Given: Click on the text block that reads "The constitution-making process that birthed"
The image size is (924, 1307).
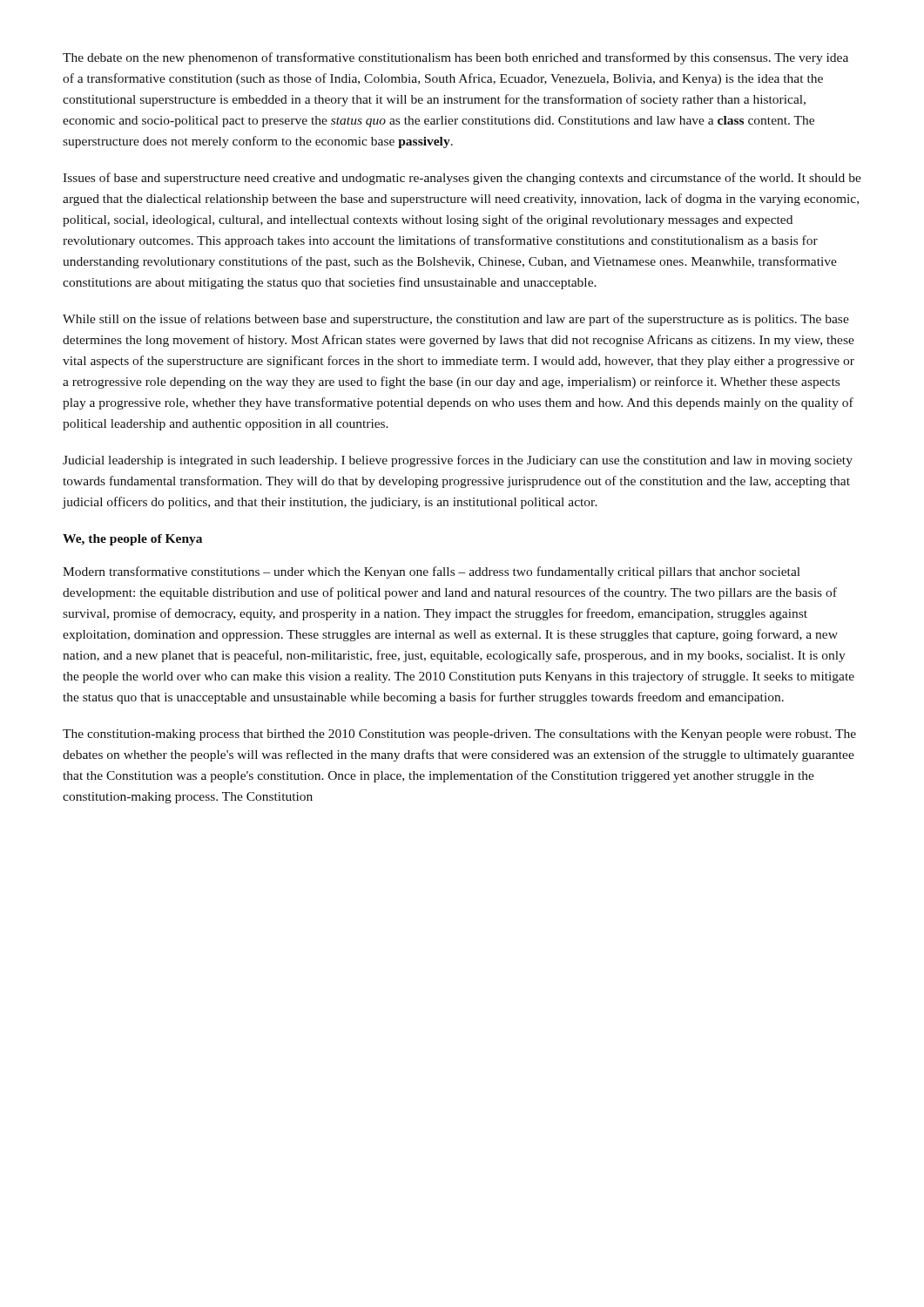Looking at the screenshot, I should [x=459, y=765].
